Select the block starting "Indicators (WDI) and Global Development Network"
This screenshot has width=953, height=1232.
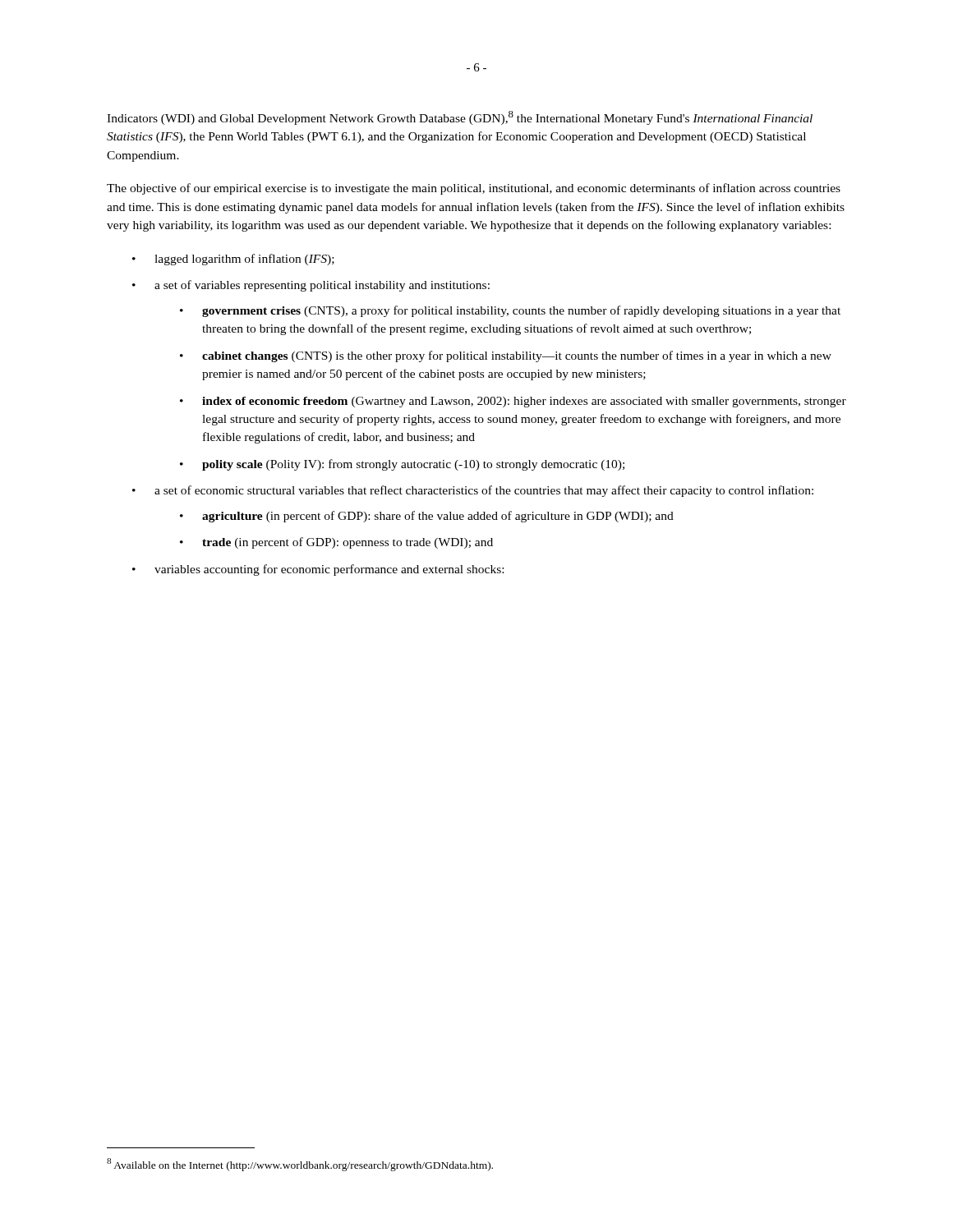pos(460,135)
